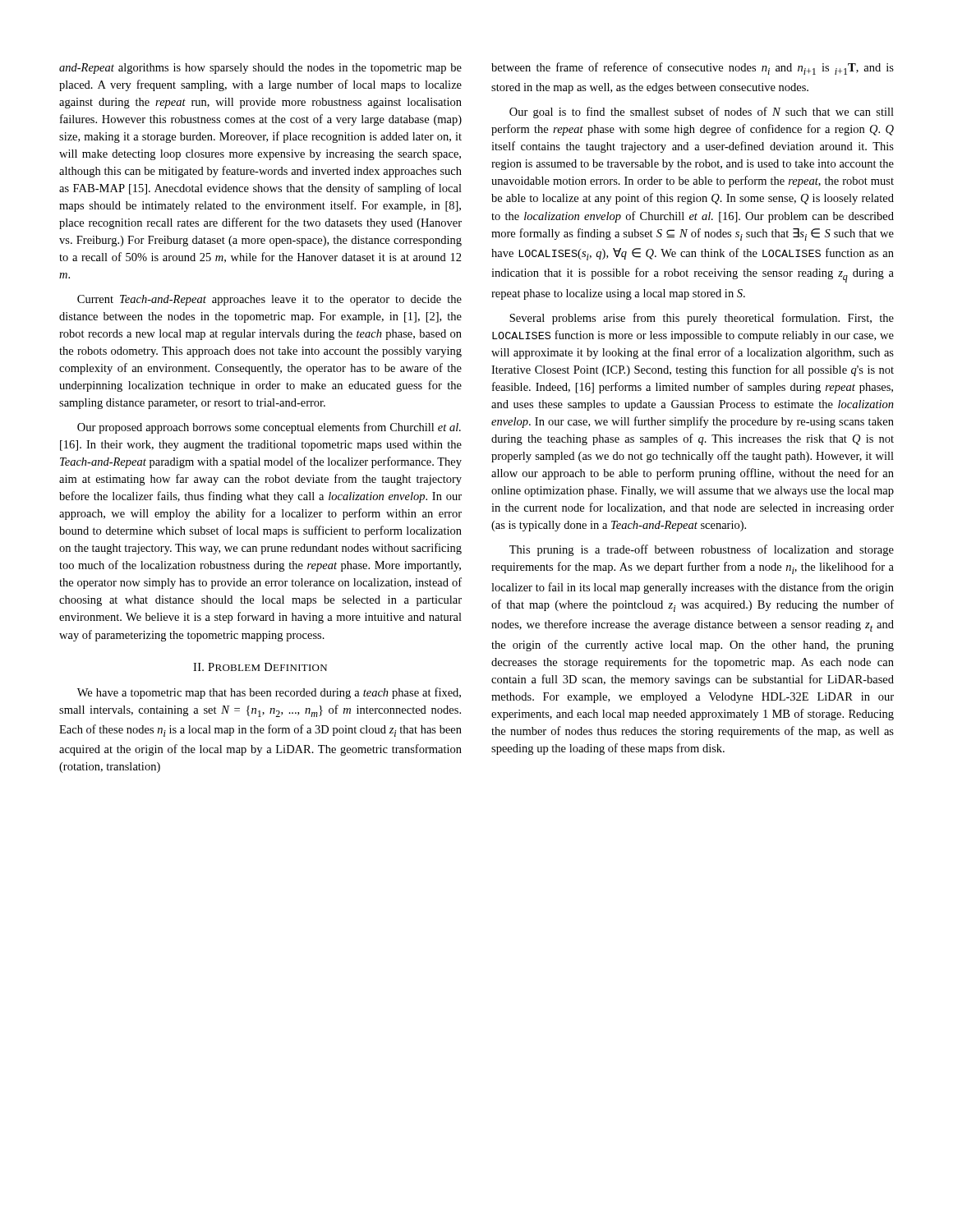
Task: Select the text block containing "We have a topometric map that"
Action: (260, 730)
